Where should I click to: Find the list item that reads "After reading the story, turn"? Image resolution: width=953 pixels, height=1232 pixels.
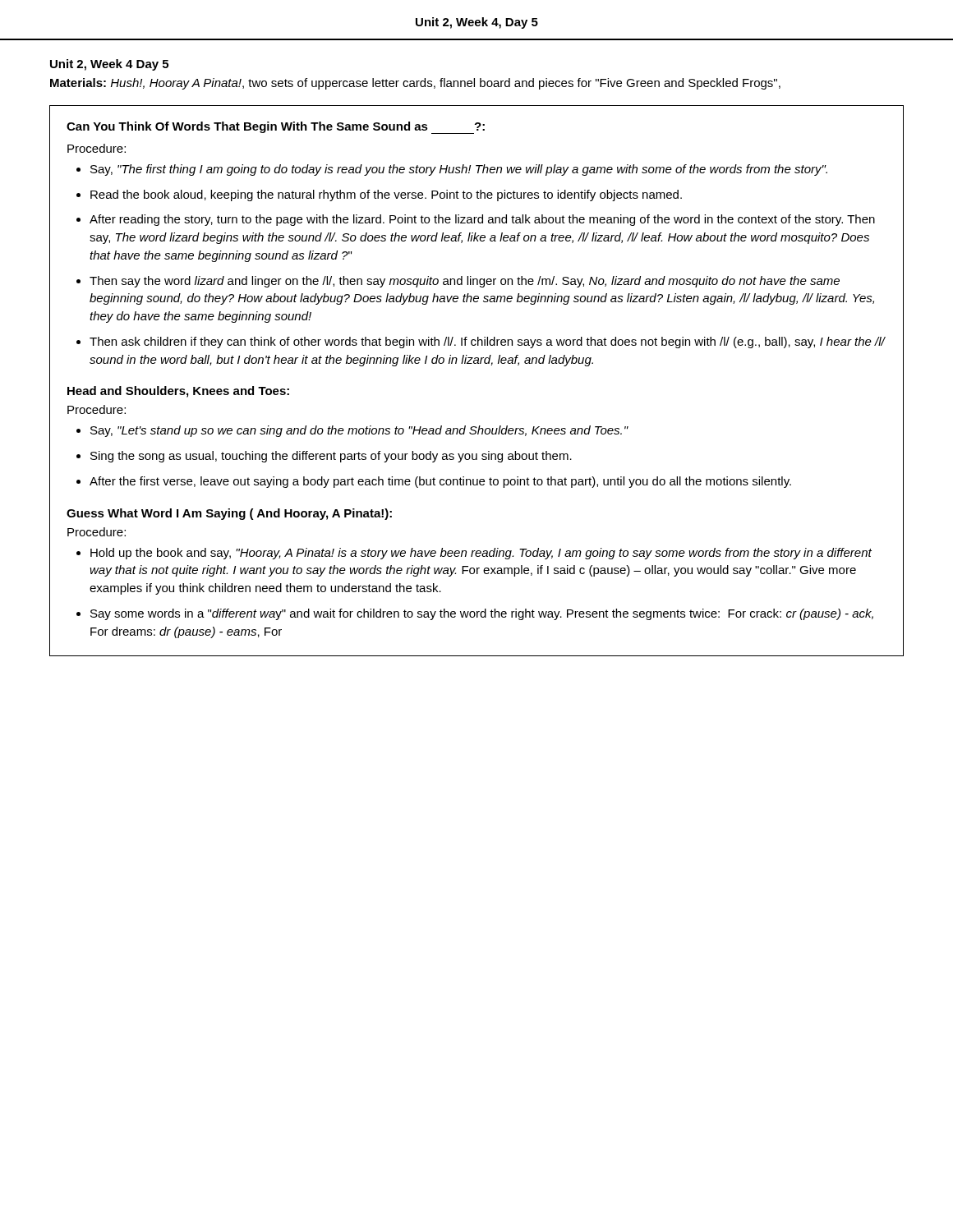point(482,237)
